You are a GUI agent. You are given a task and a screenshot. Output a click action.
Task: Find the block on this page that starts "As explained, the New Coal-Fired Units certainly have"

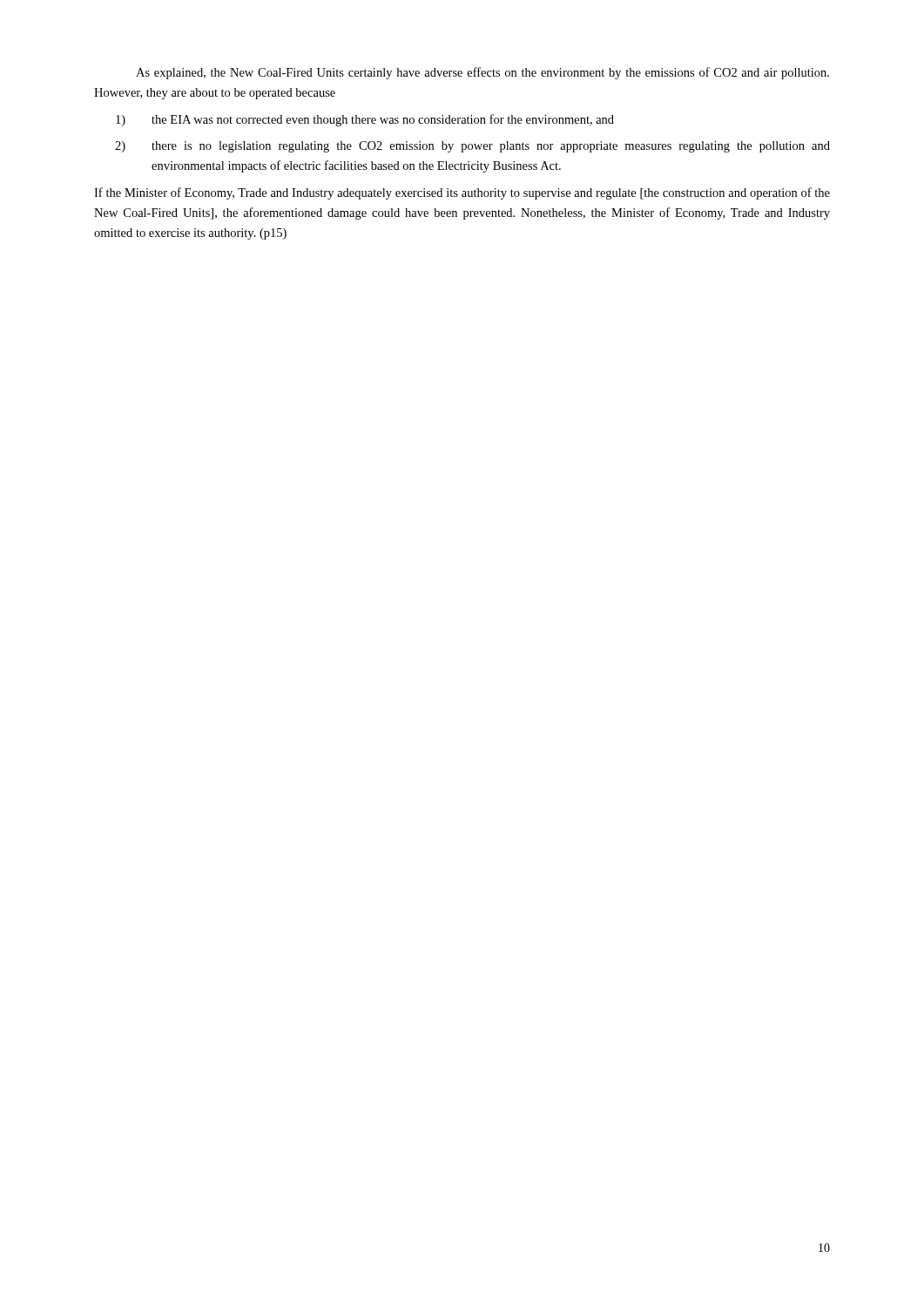[462, 83]
